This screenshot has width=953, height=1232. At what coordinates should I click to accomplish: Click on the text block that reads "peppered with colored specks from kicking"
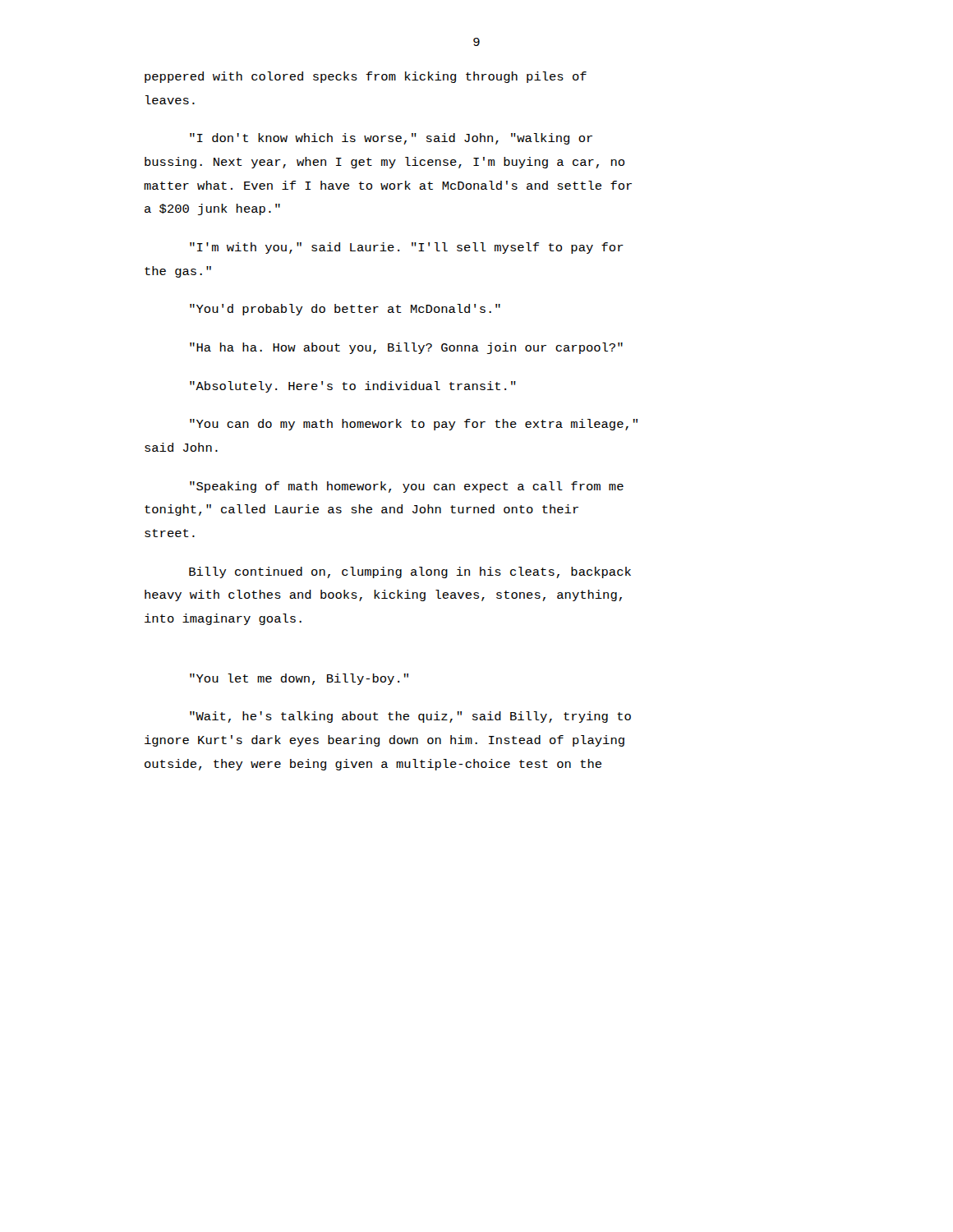[x=476, y=89]
